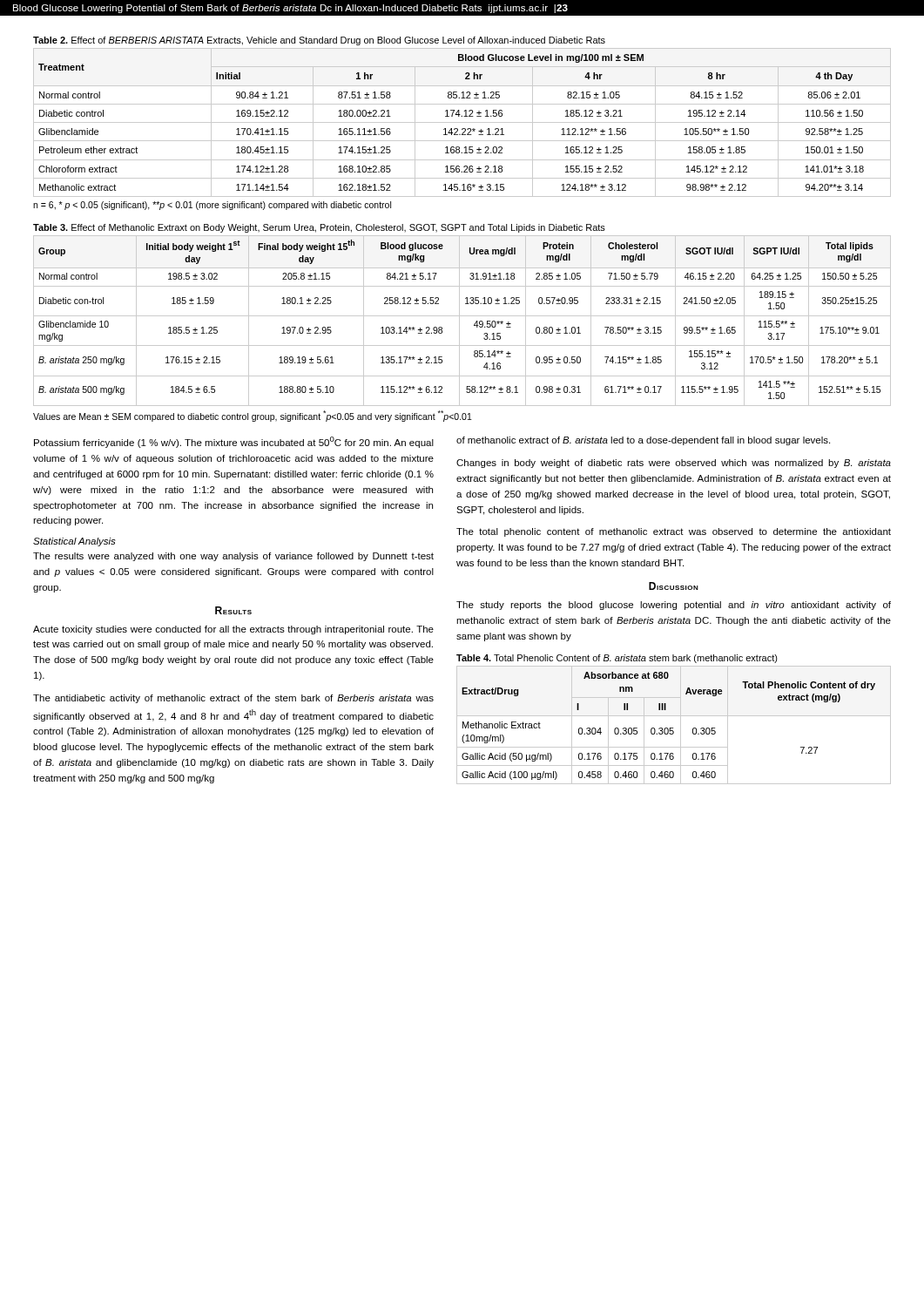Select the table that reads "170.5* ± 1.50"
The height and width of the screenshot is (1307, 924).
[462, 321]
